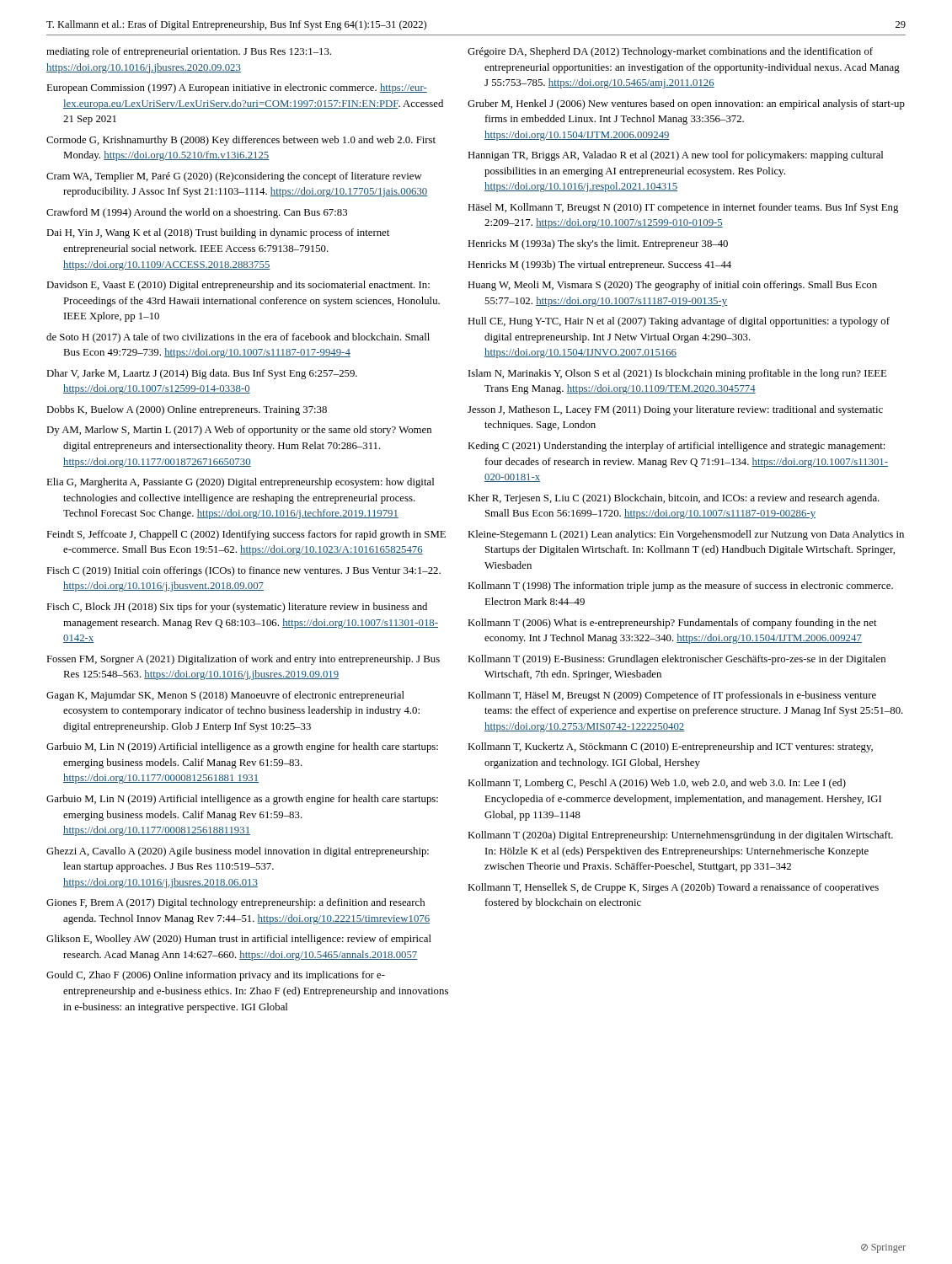The image size is (952, 1264).
Task: Point to the block beginning "de Soto H"
Action: pyautogui.click(x=238, y=345)
